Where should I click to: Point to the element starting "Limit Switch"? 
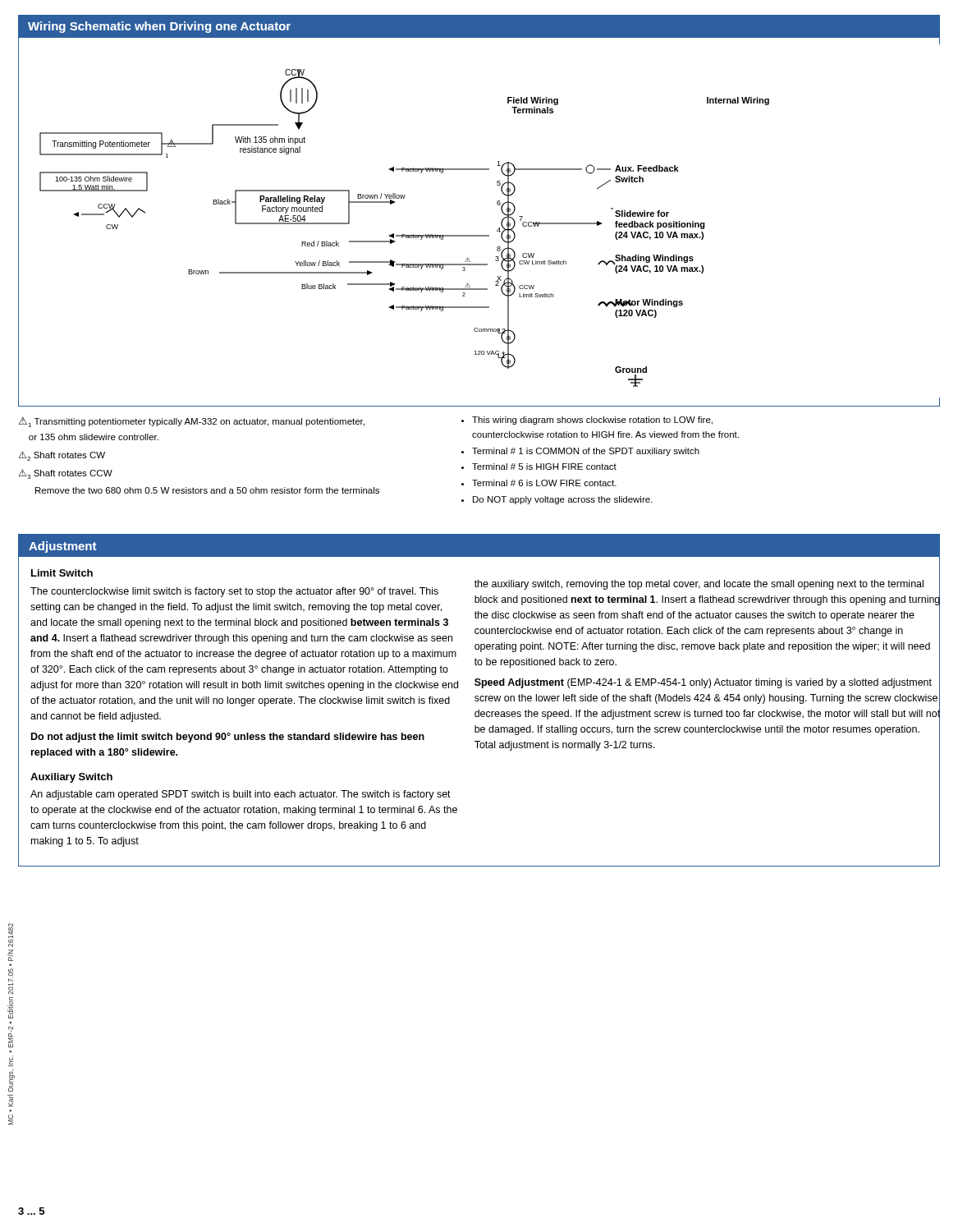[62, 573]
